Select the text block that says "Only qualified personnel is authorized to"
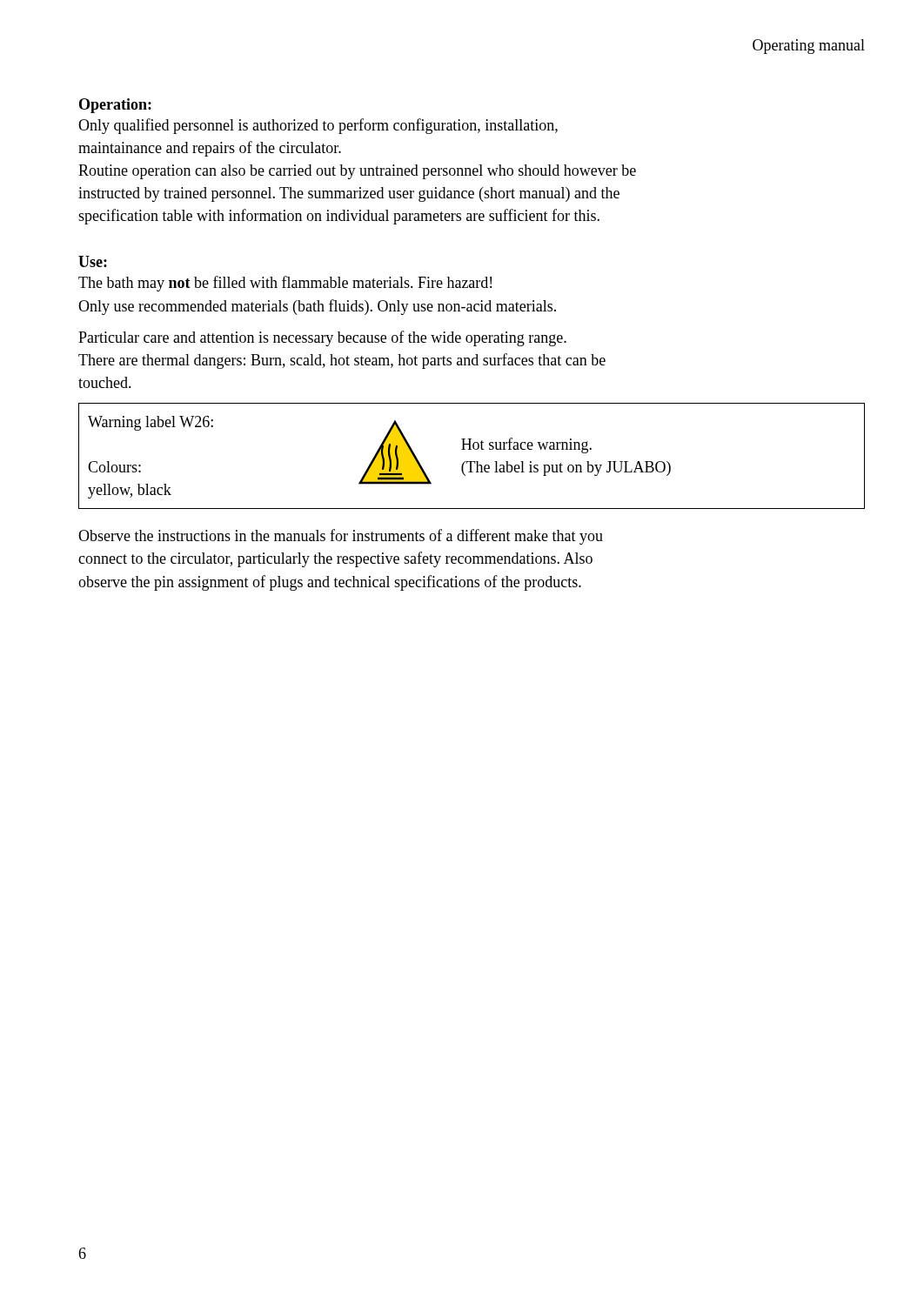924x1305 pixels. pos(357,171)
